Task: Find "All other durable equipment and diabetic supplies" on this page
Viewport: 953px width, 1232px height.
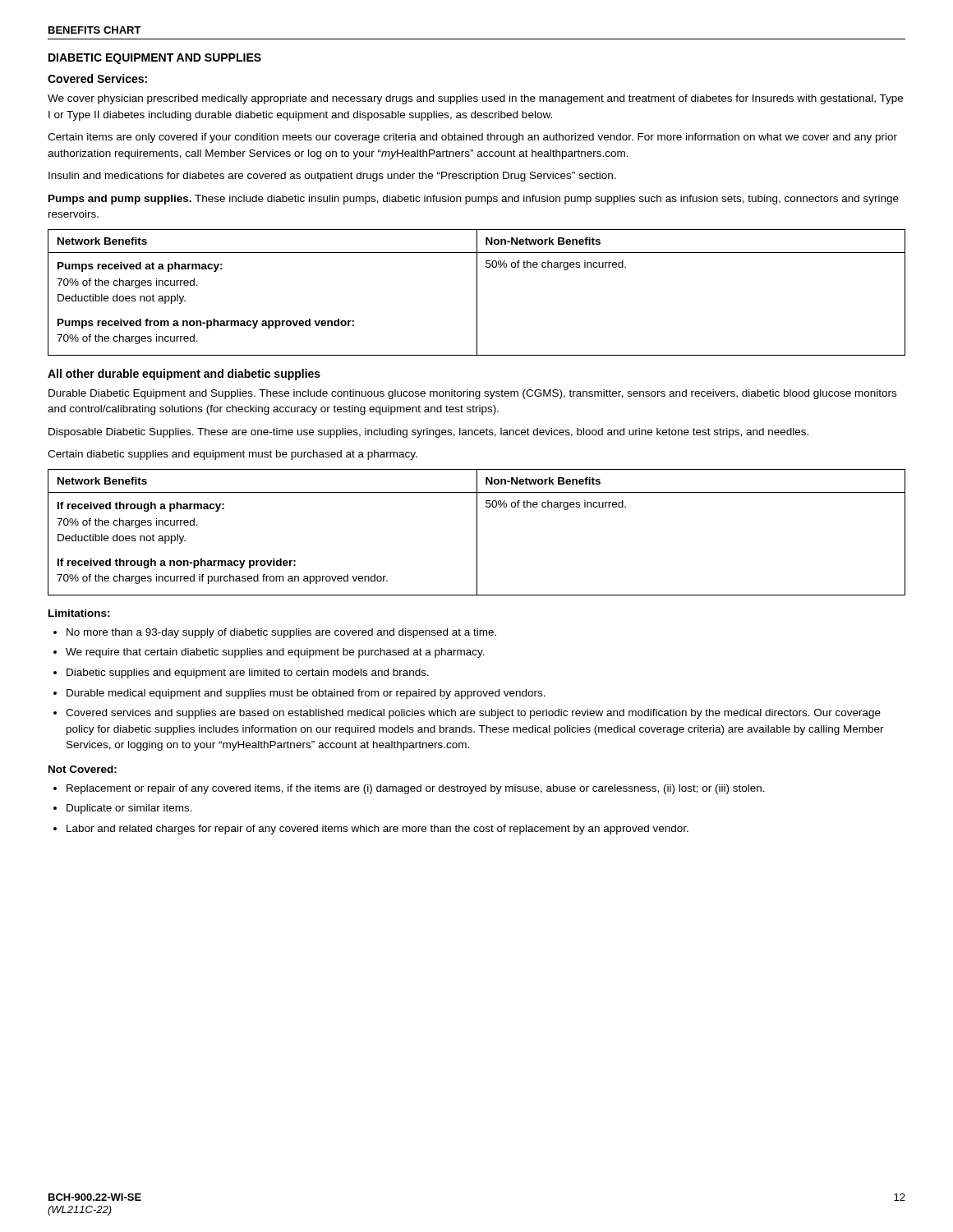Action: [184, 373]
